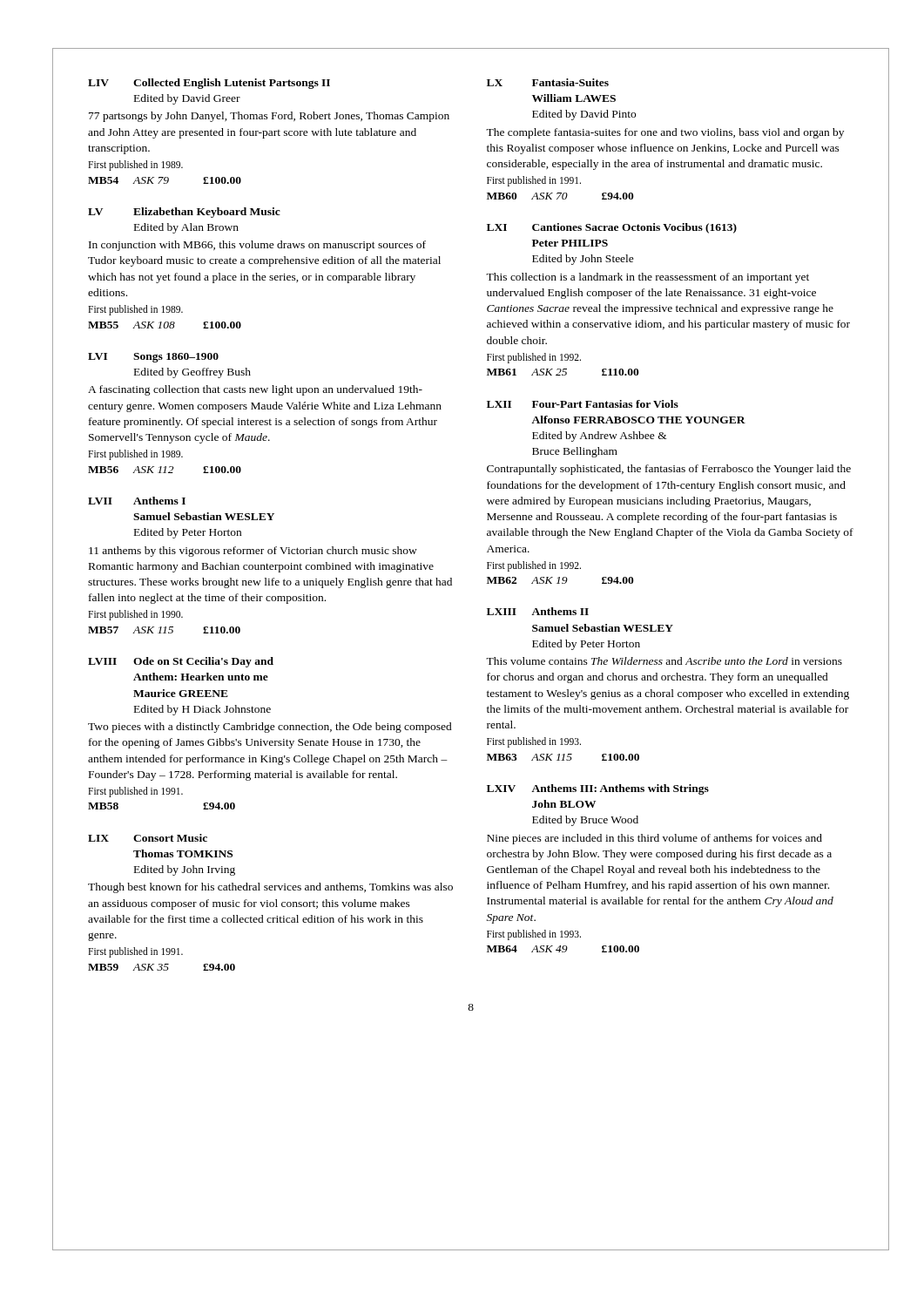Find the block on this page that starts "LVII Anthems I Samuel Sebastian WESLEY"

[272, 566]
